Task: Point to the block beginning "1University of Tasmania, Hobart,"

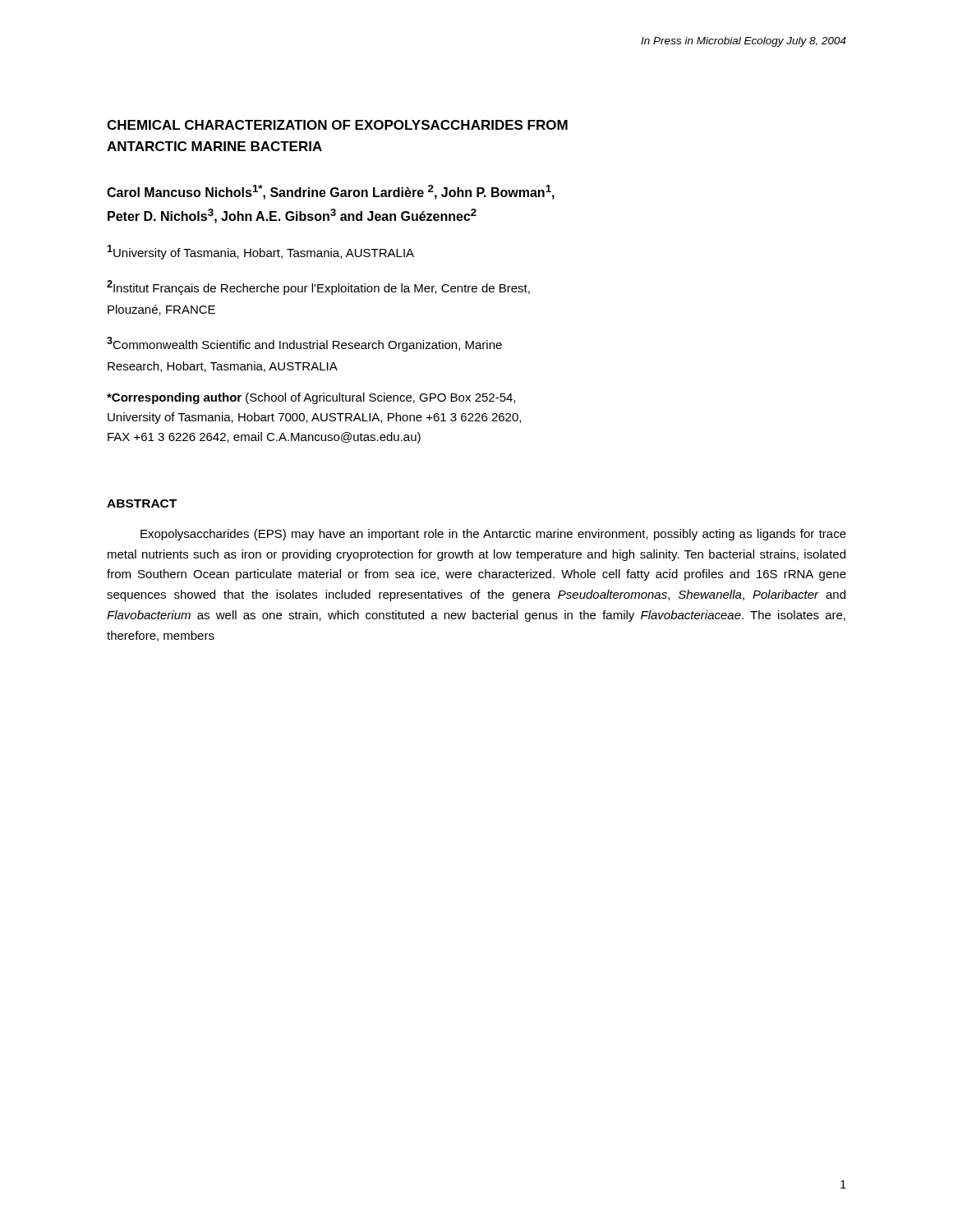Action: point(260,252)
